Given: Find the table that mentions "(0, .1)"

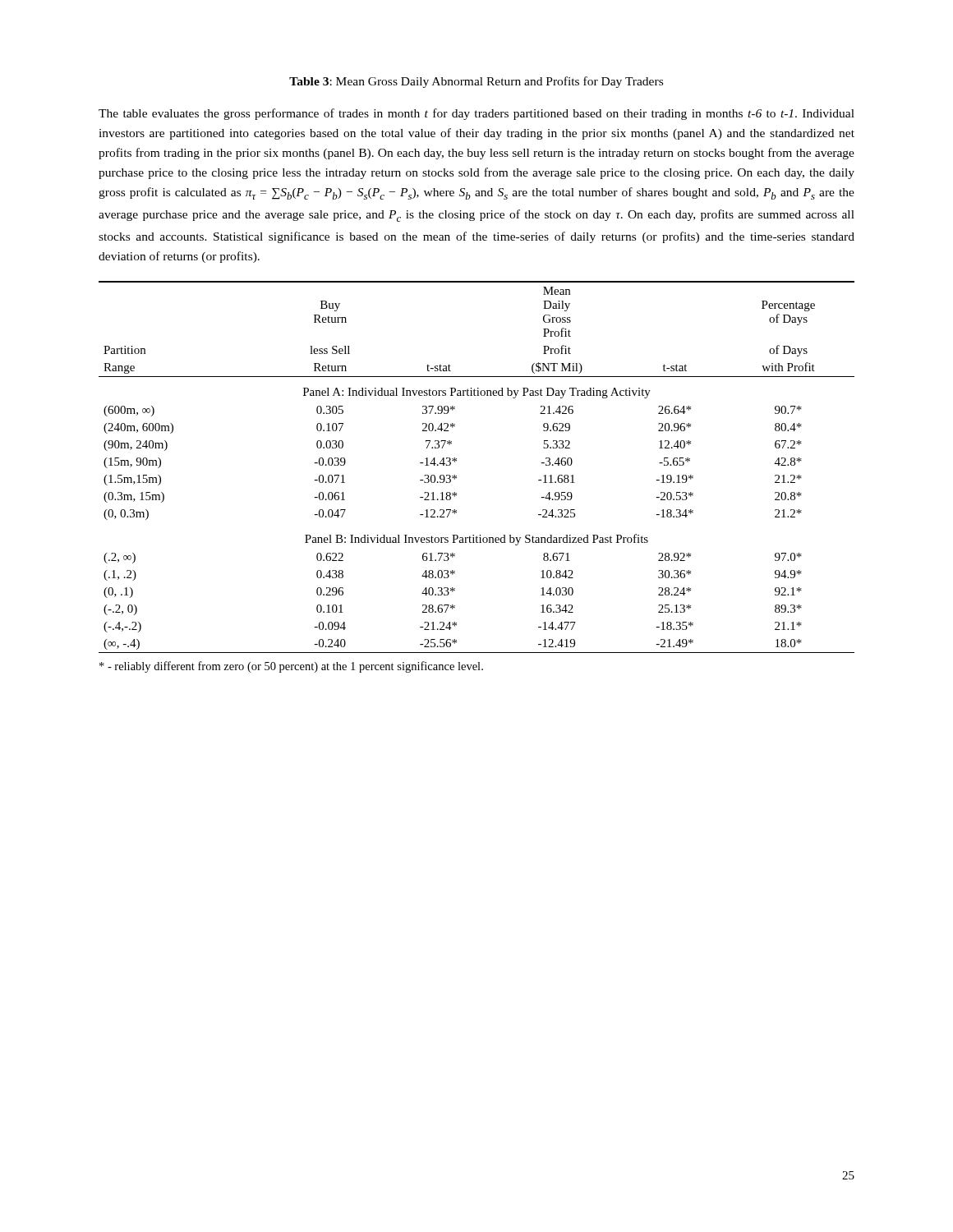Looking at the screenshot, I should pyautogui.click(x=476, y=467).
